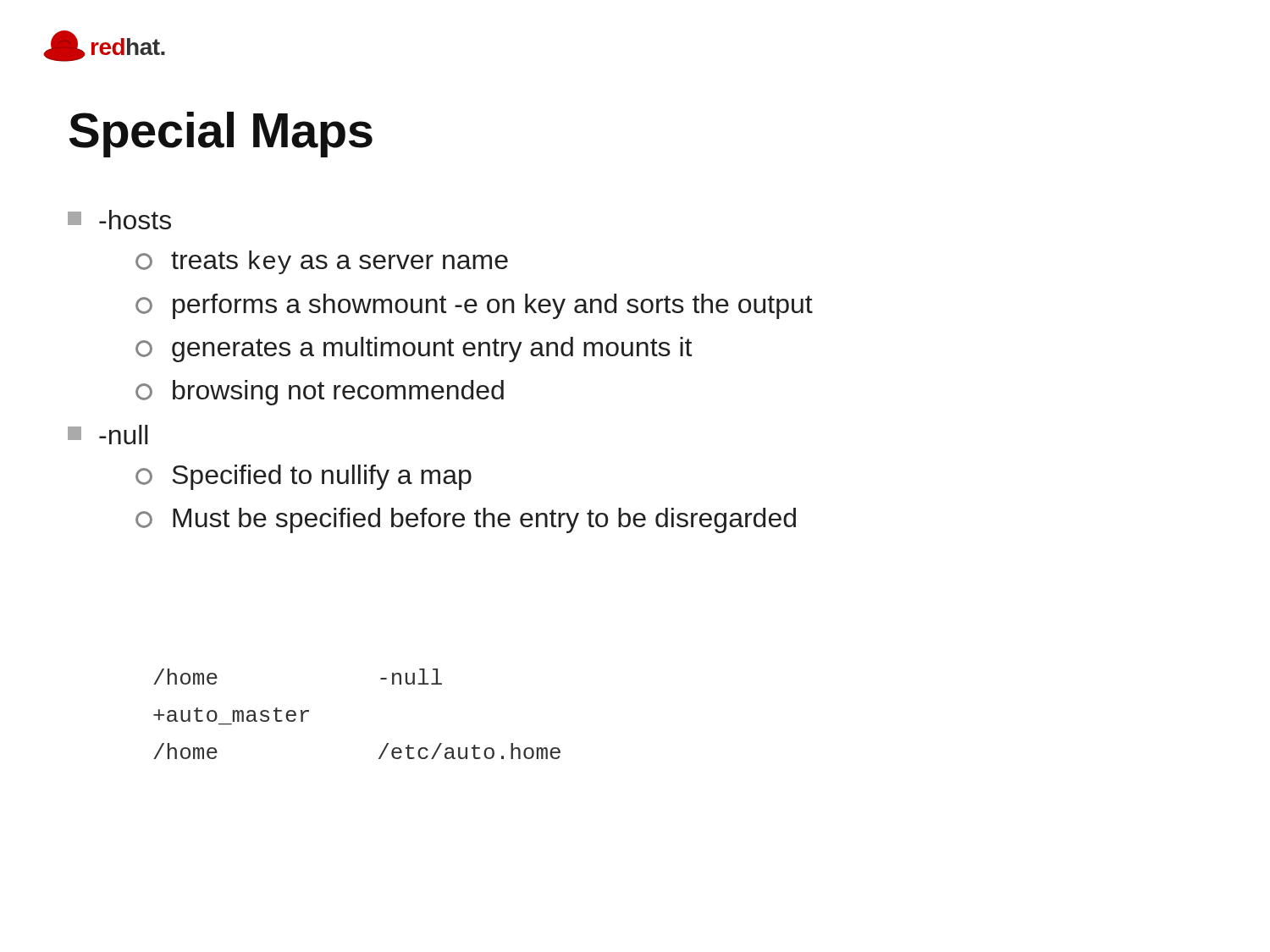Click on the text starting "generates a multimount entry and"
Viewport: 1270px width, 952px height.
point(414,347)
